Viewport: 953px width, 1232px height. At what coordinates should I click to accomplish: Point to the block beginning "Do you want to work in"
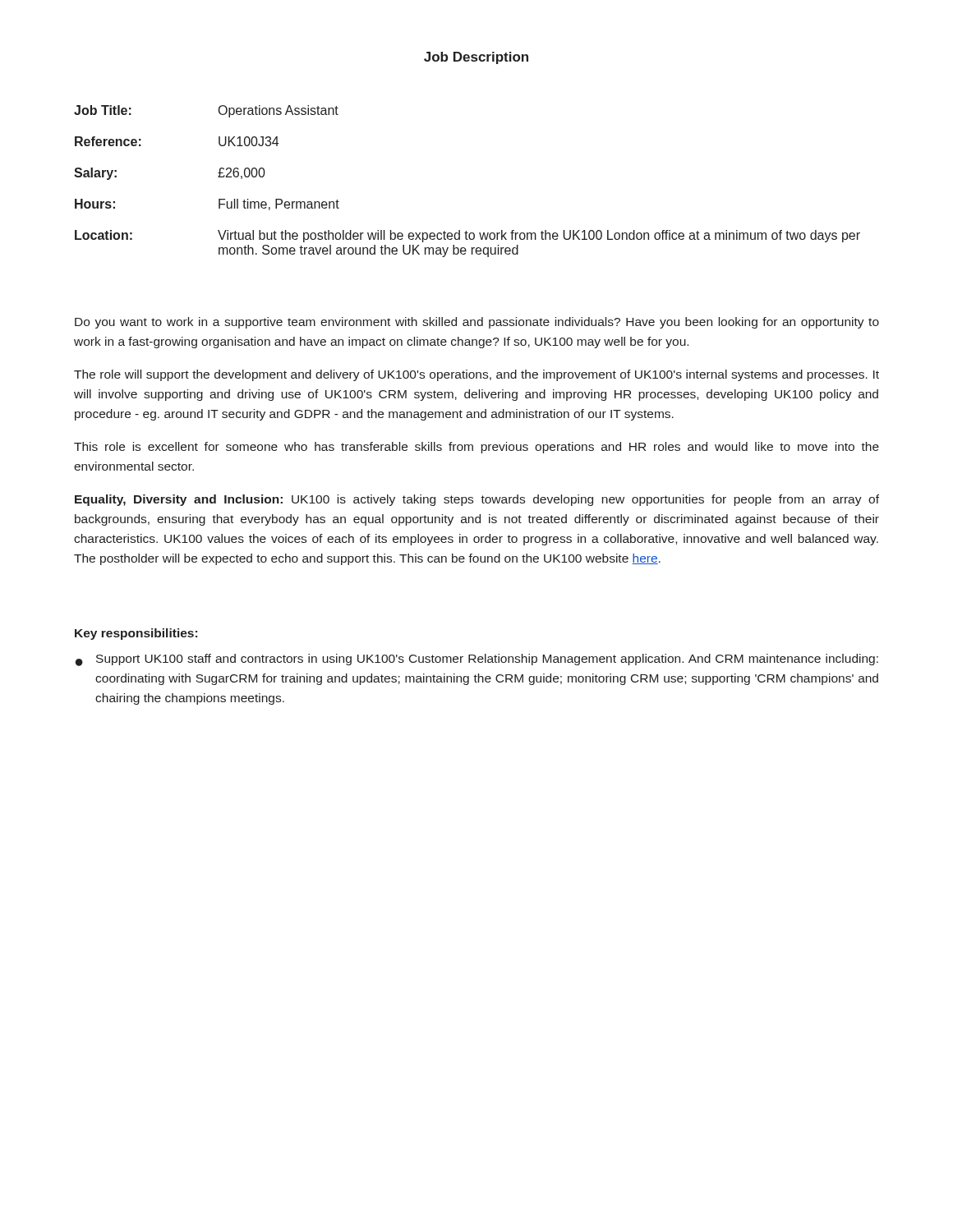point(476,331)
